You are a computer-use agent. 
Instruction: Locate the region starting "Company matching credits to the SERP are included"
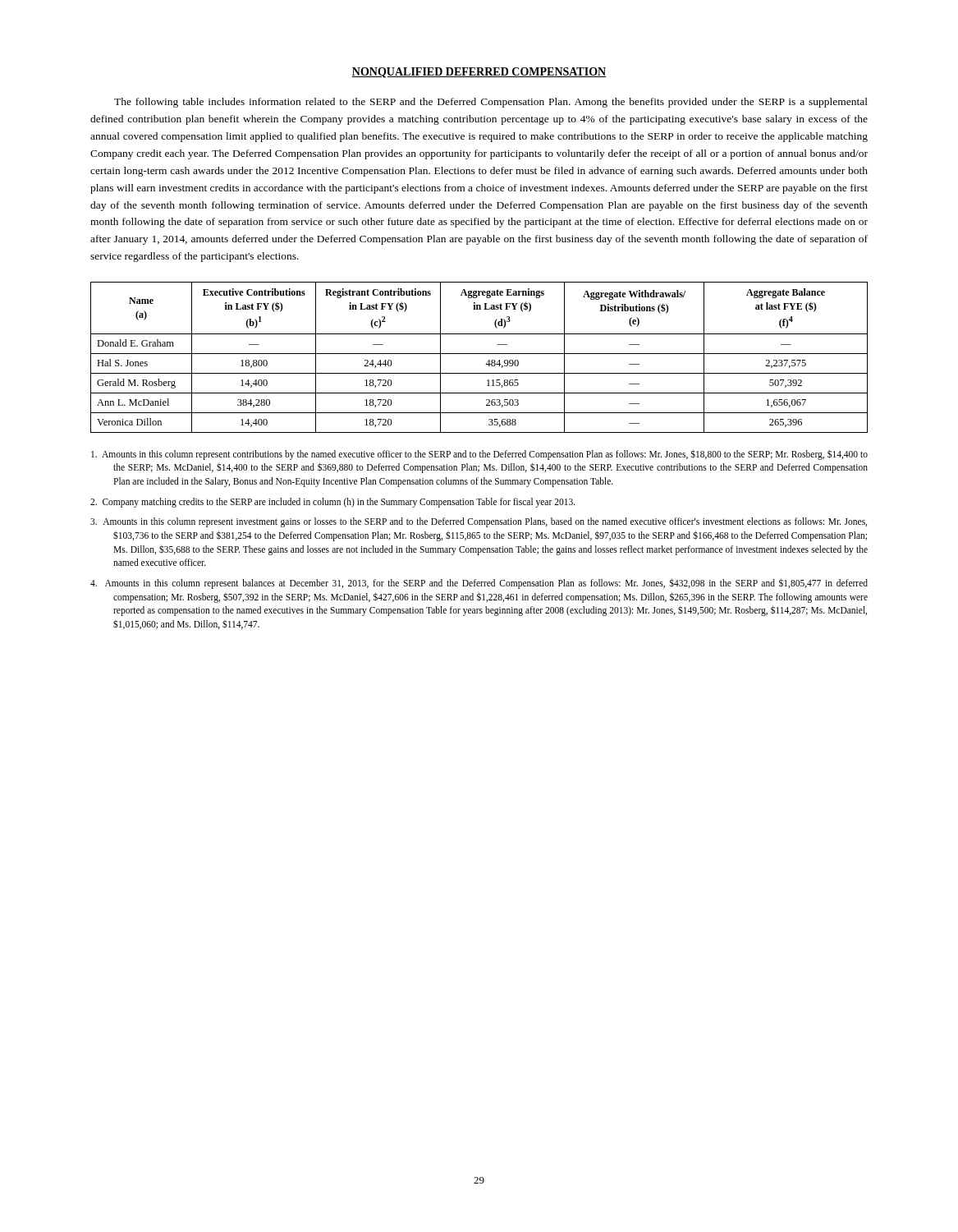pos(333,502)
